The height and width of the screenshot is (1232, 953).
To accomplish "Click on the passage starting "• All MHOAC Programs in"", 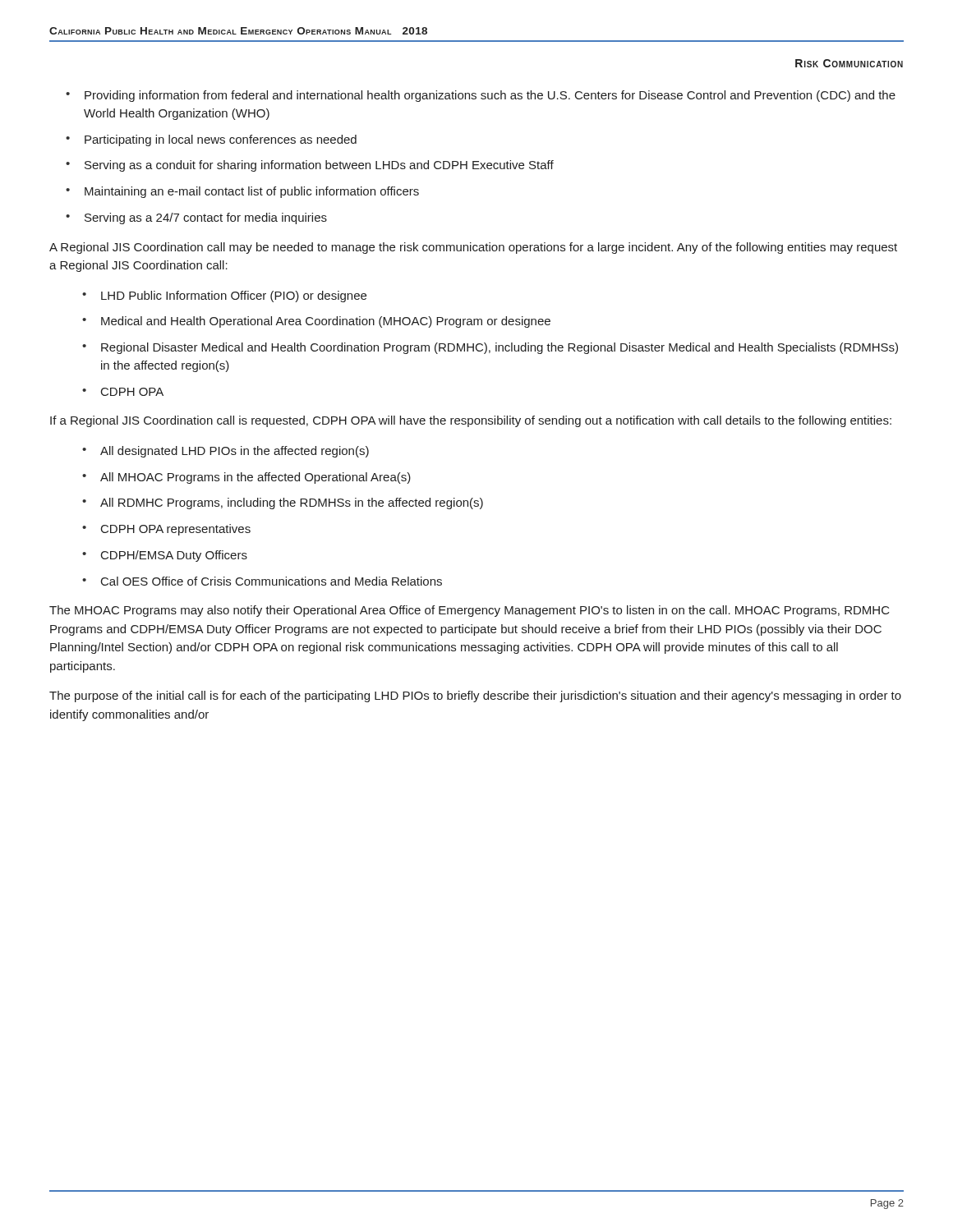I will point(246,478).
